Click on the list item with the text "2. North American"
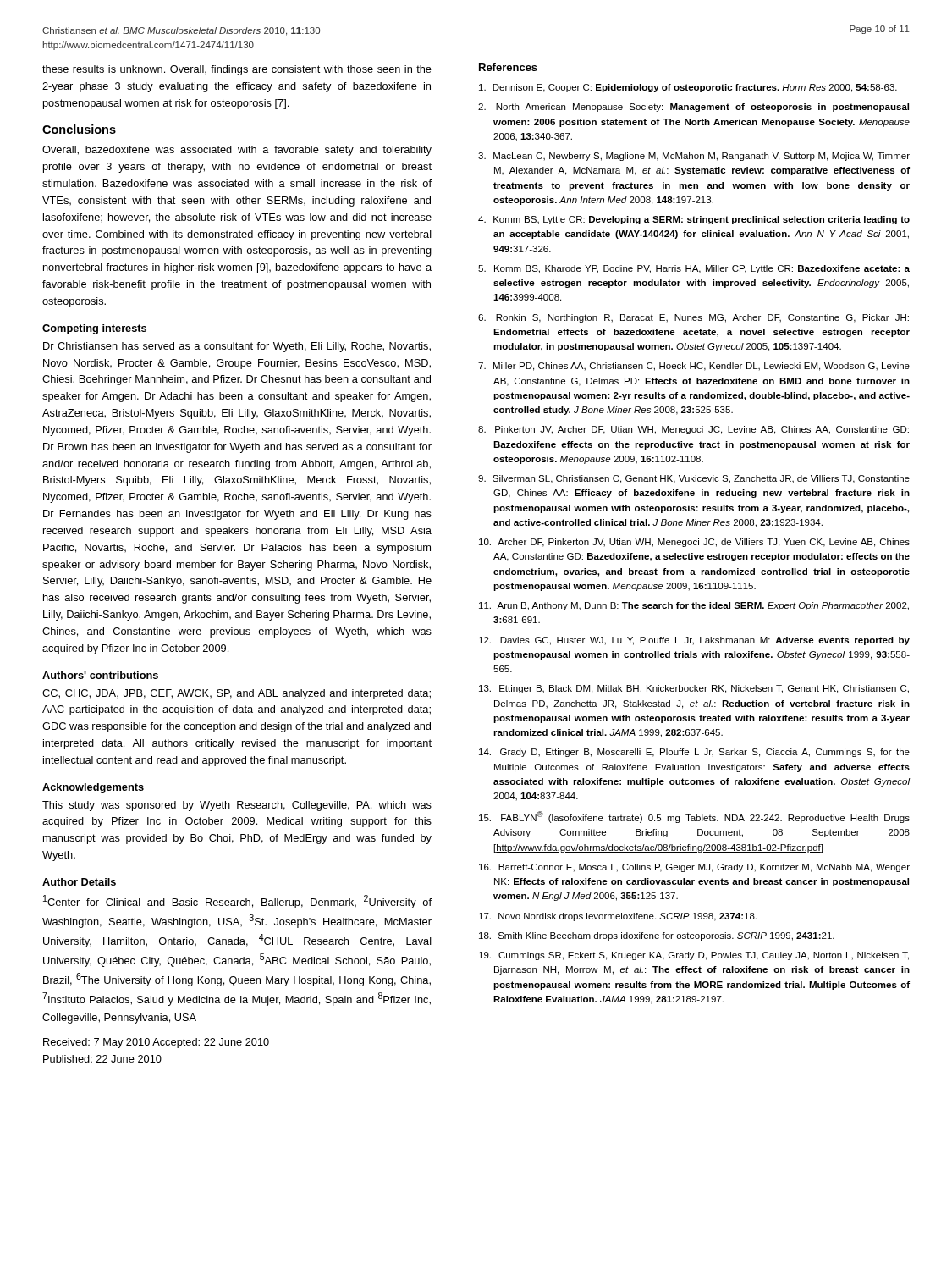Image resolution: width=952 pixels, height=1270 pixels. (x=694, y=122)
